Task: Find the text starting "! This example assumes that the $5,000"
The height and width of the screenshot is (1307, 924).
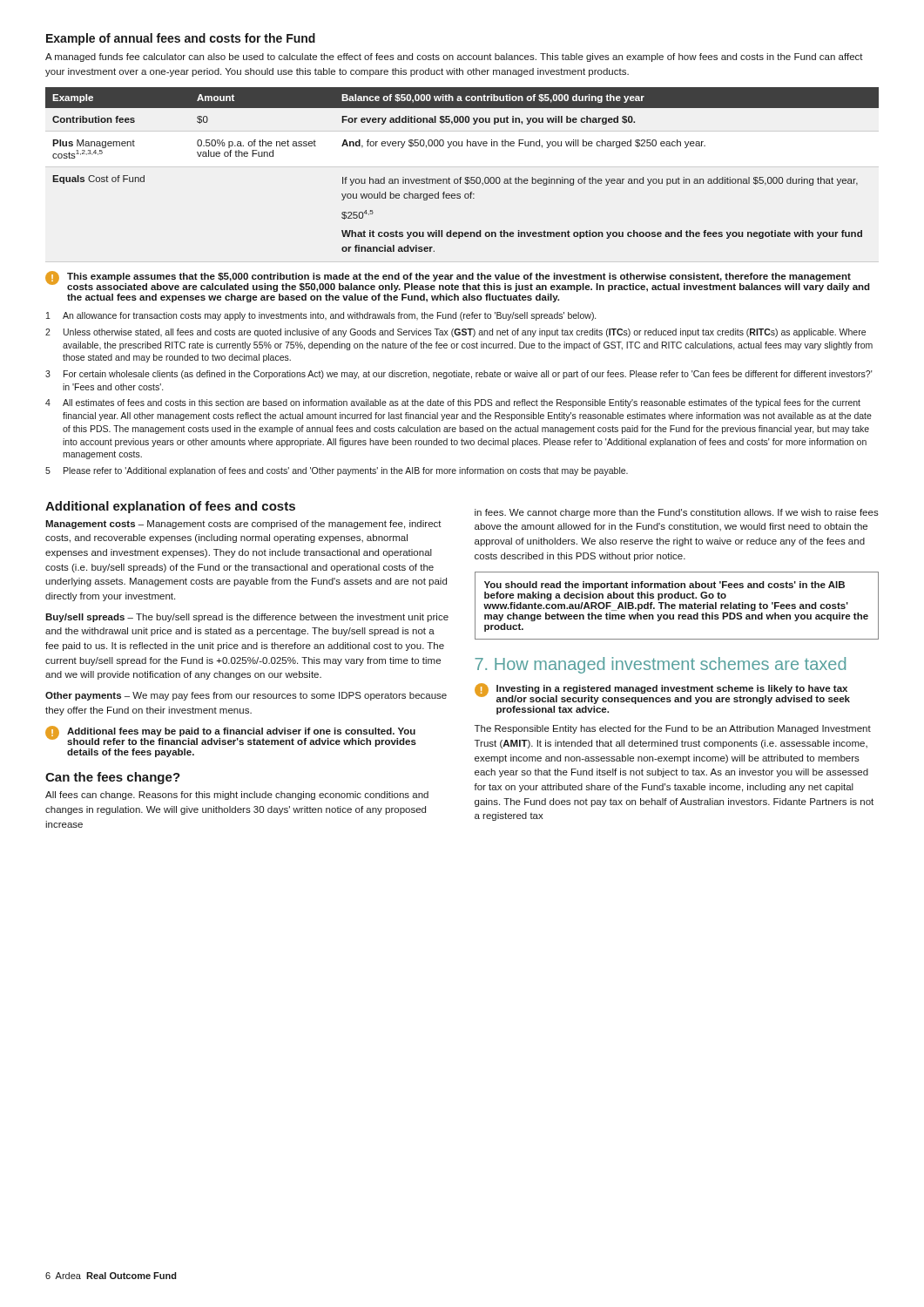Action: [462, 287]
